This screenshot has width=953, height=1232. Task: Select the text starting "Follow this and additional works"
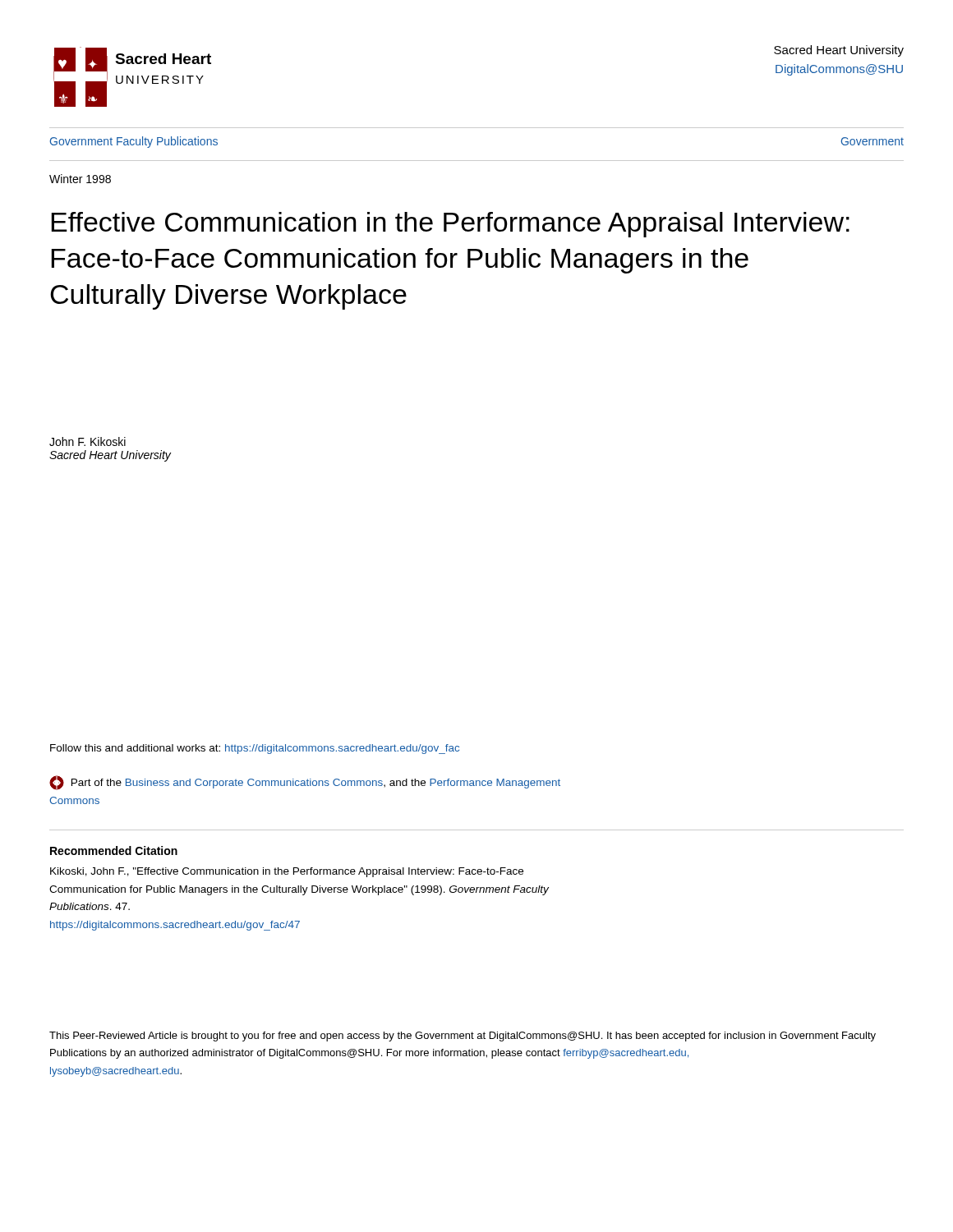pos(255,748)
